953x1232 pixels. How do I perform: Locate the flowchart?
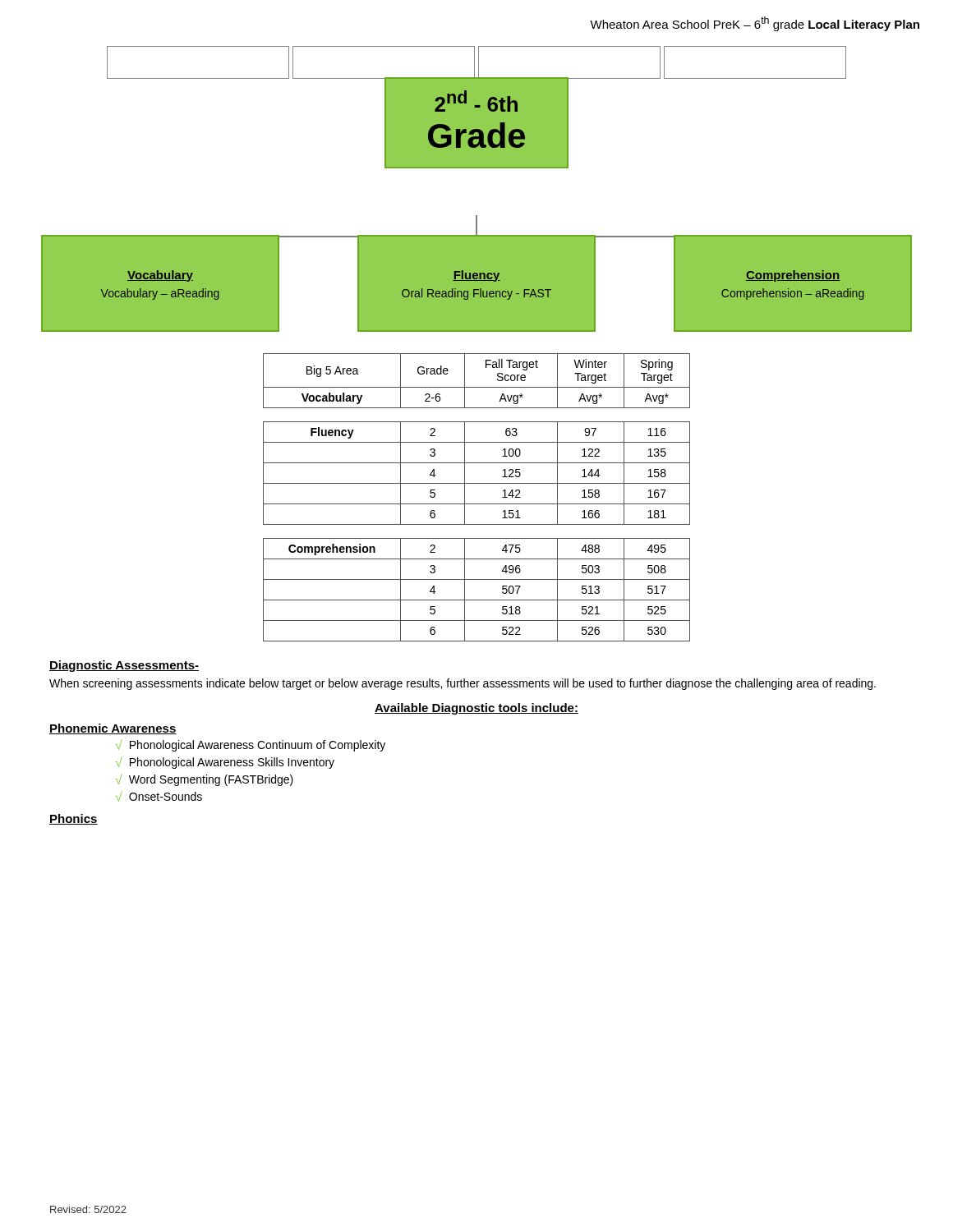click(476, 194)
